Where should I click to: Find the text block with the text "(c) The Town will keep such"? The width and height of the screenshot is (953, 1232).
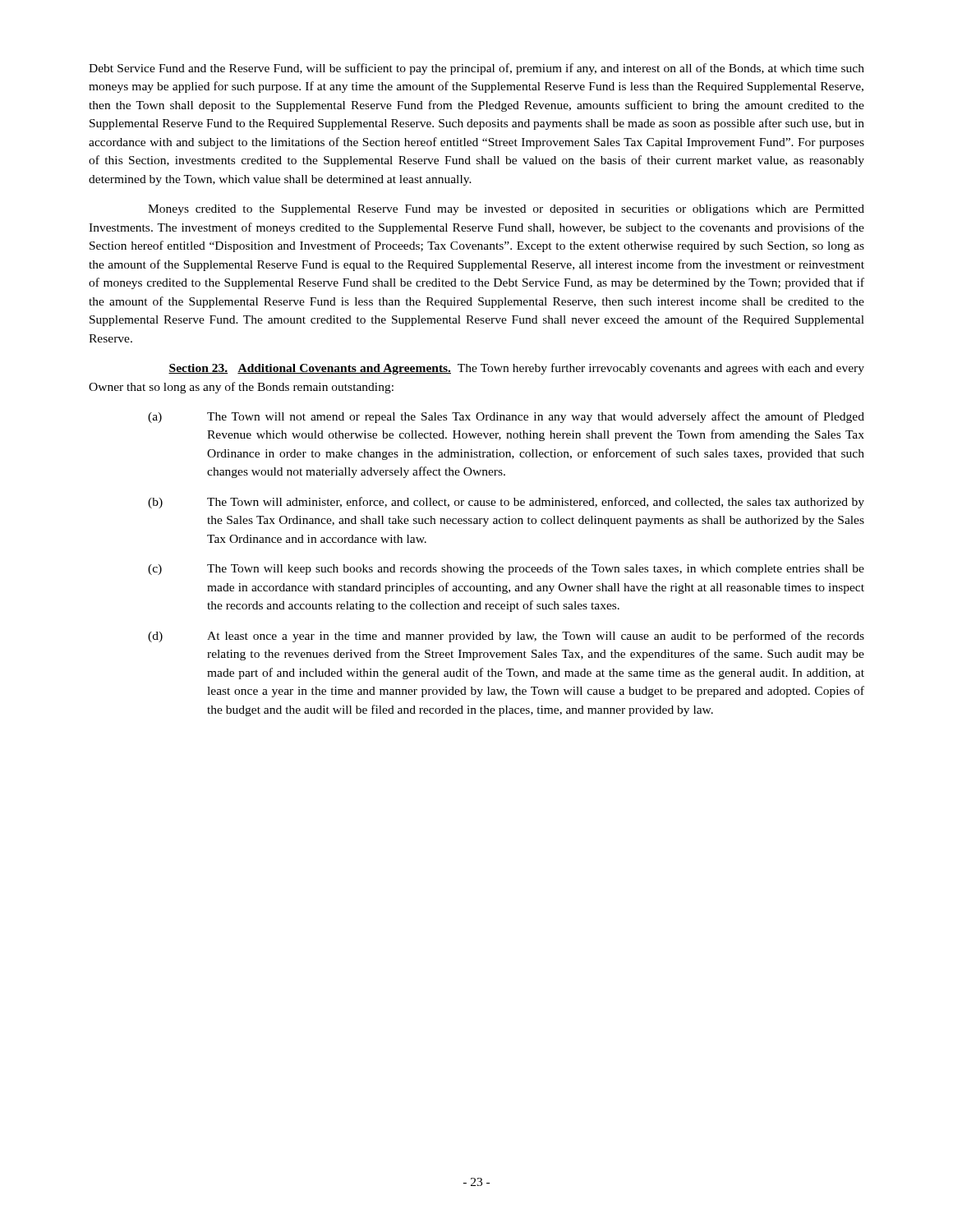tap(506, 587)
